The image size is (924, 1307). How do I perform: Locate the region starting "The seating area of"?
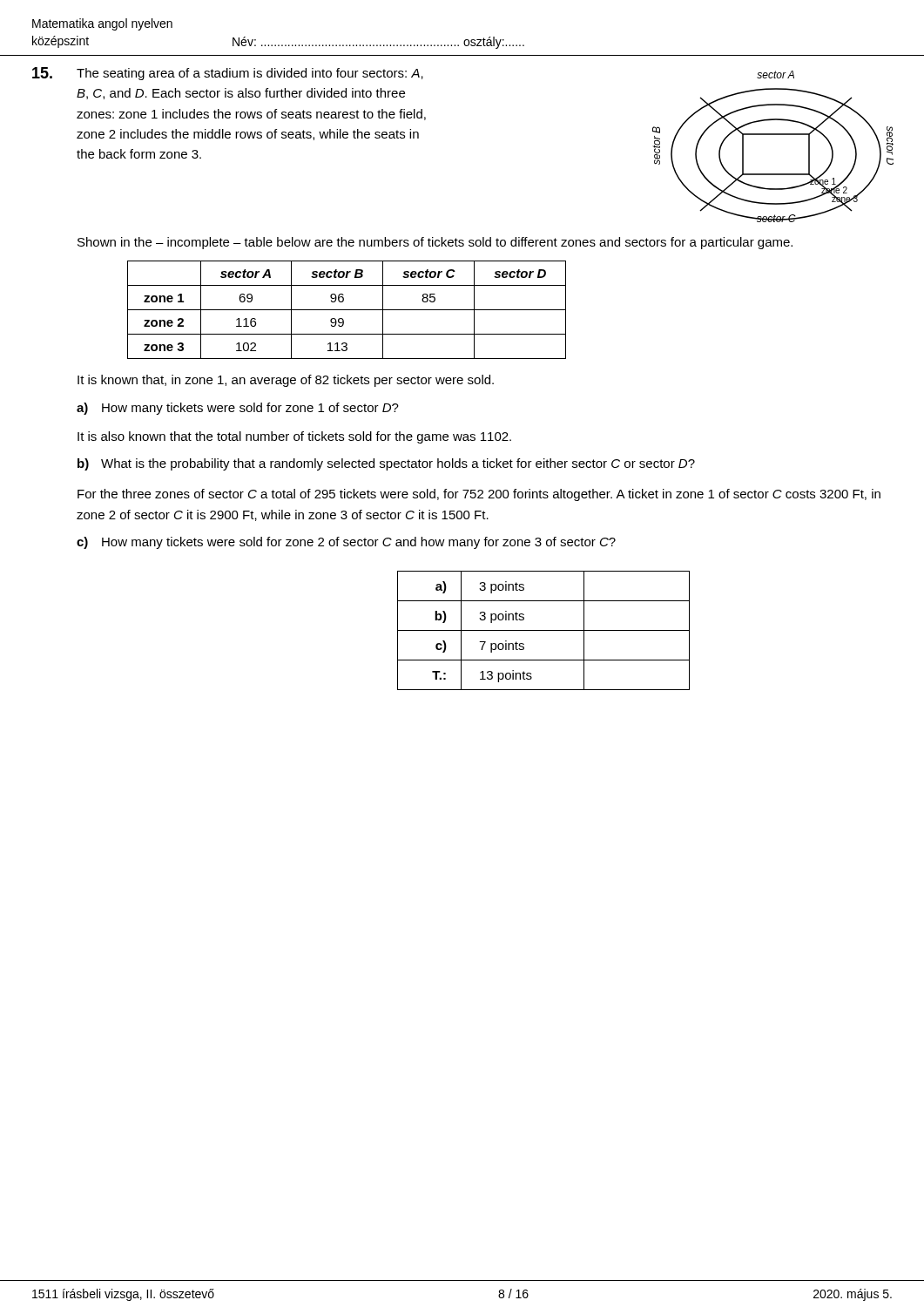coord(235,113)
